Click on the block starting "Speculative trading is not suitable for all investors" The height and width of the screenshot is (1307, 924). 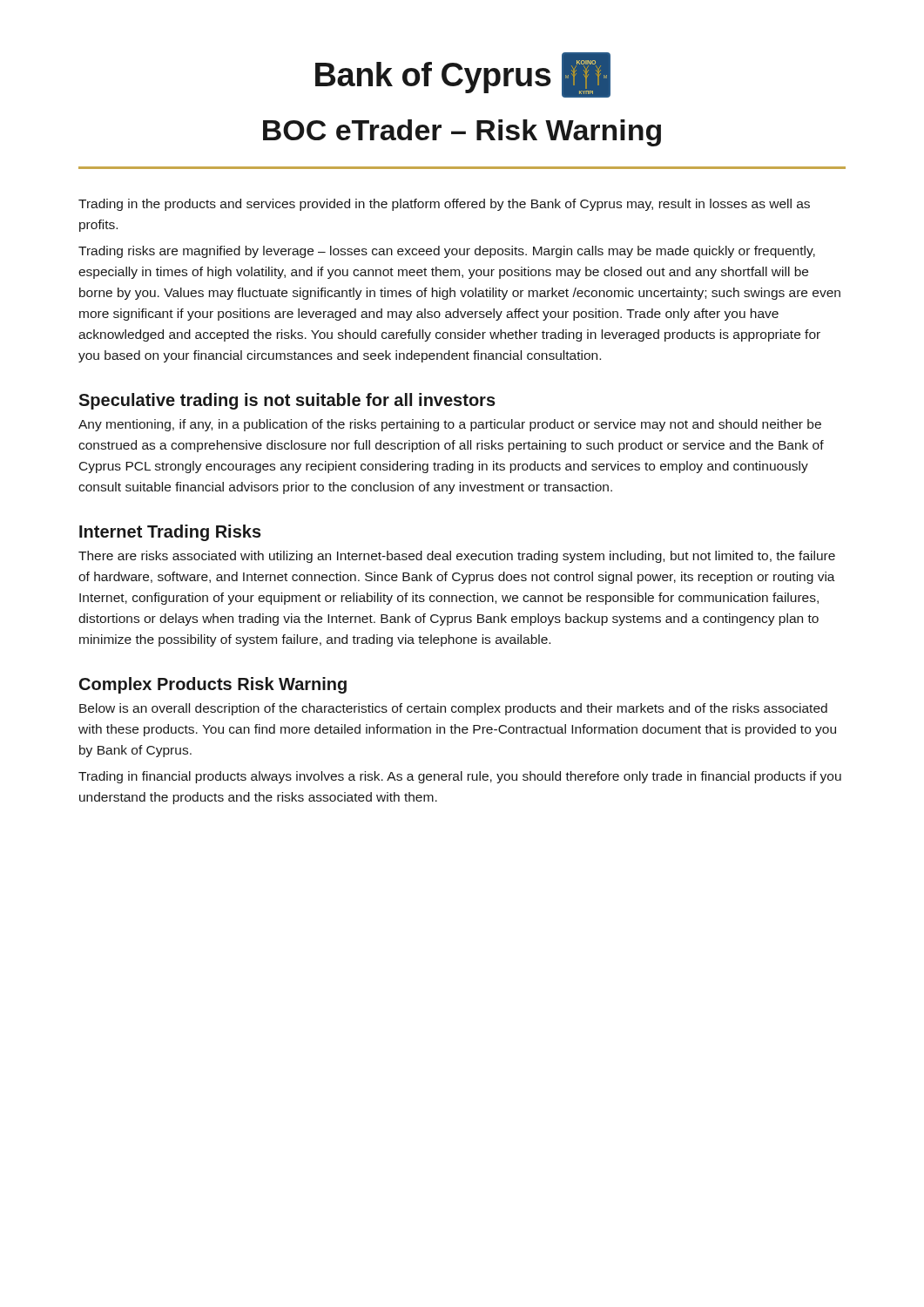pyautogui.click(x=287, y=400)
